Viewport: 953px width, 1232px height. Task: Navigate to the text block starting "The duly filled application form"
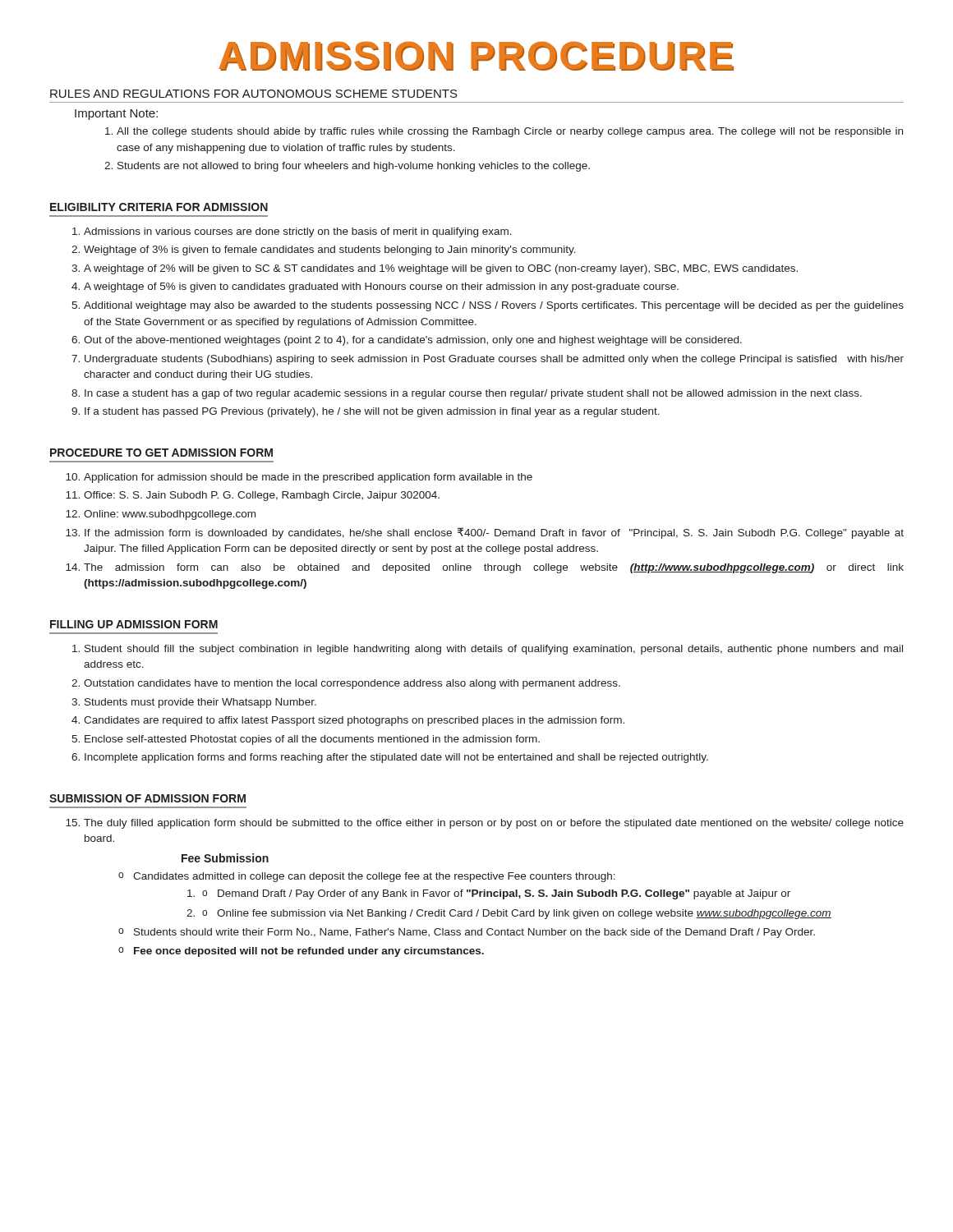coord(494,830)
